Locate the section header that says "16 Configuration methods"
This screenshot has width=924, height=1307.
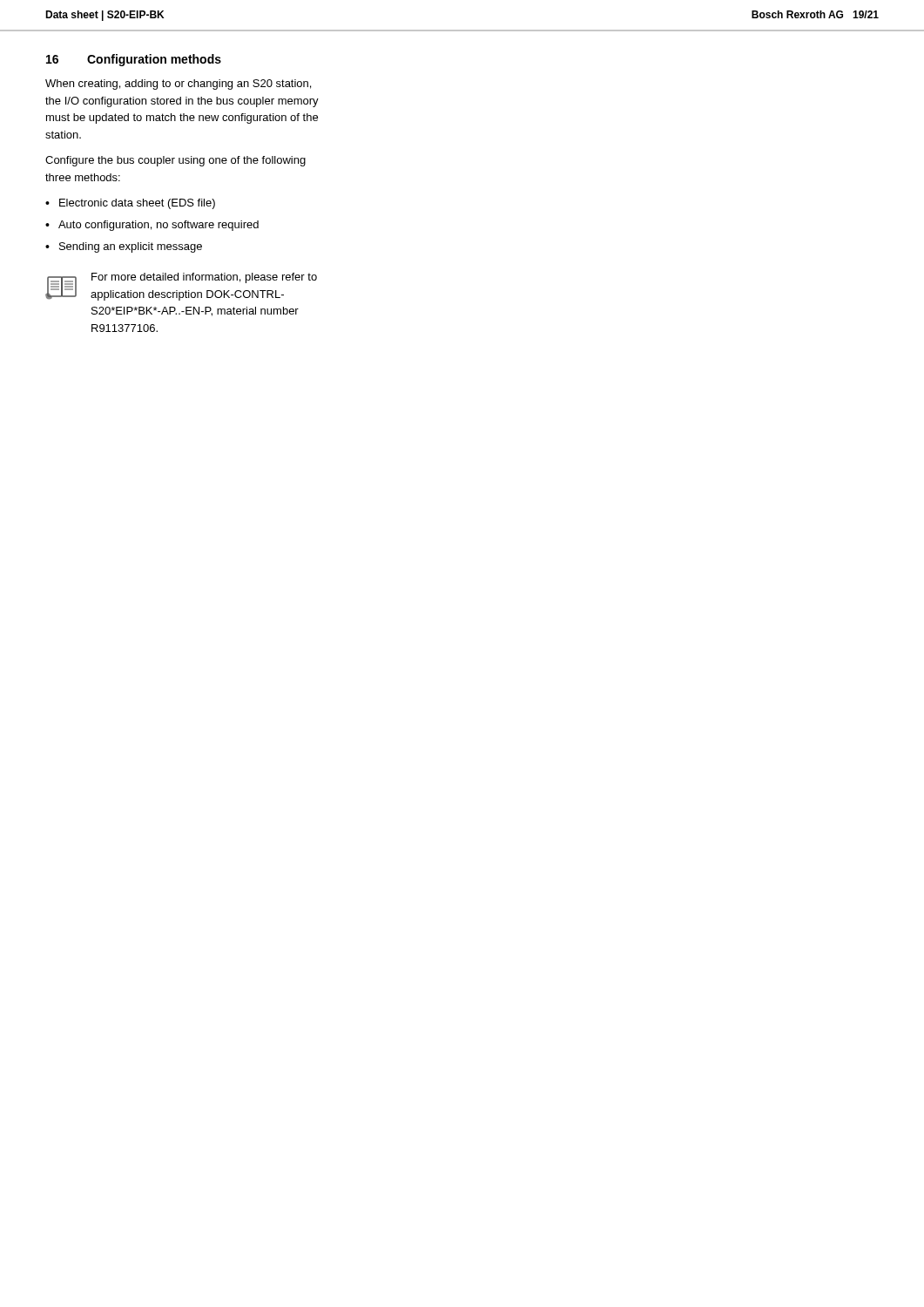click(x=133, y=59)
